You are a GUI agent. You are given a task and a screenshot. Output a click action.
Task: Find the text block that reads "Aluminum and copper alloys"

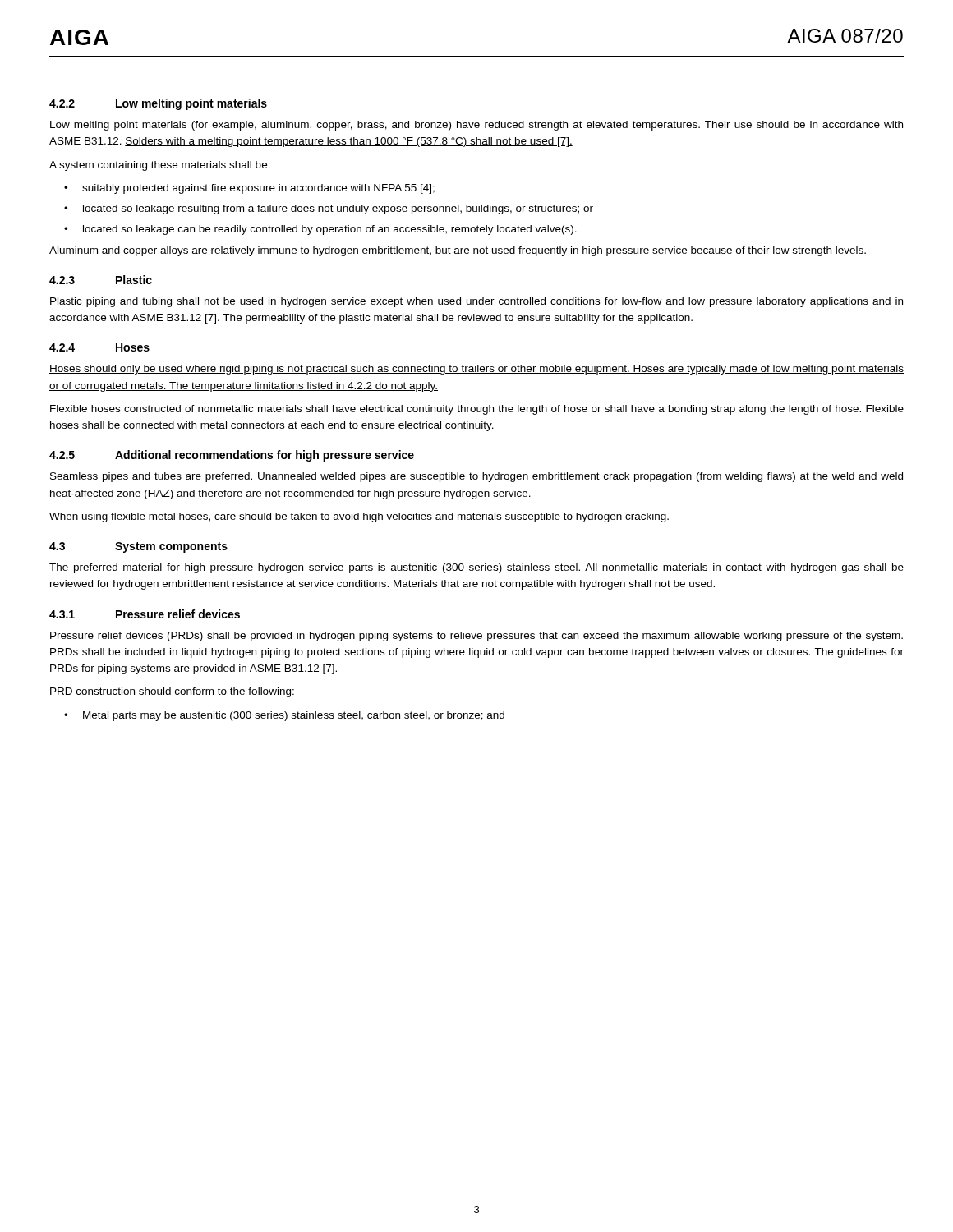458,250
